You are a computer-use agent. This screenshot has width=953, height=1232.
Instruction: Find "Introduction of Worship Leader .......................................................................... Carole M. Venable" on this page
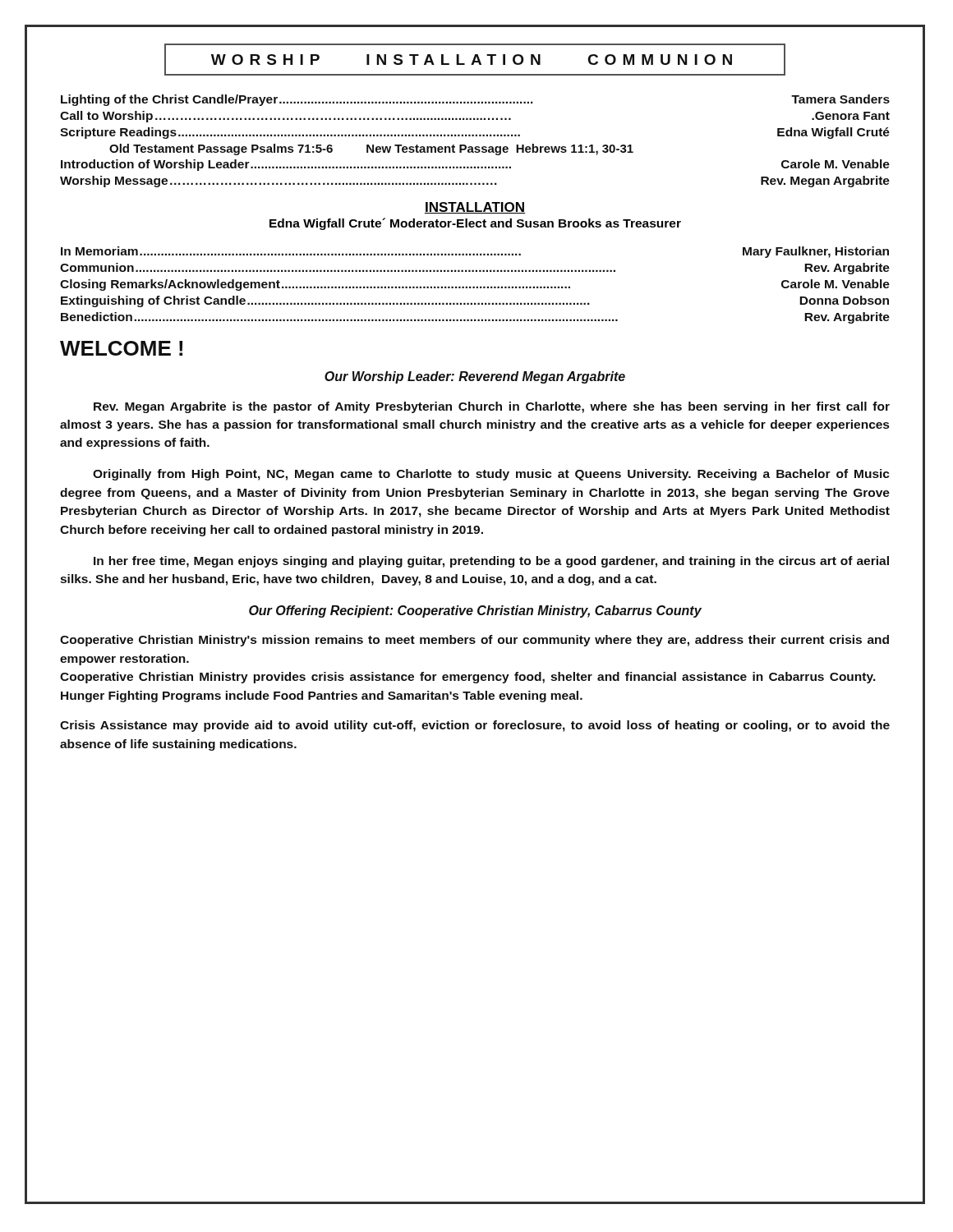coord(475,164)
